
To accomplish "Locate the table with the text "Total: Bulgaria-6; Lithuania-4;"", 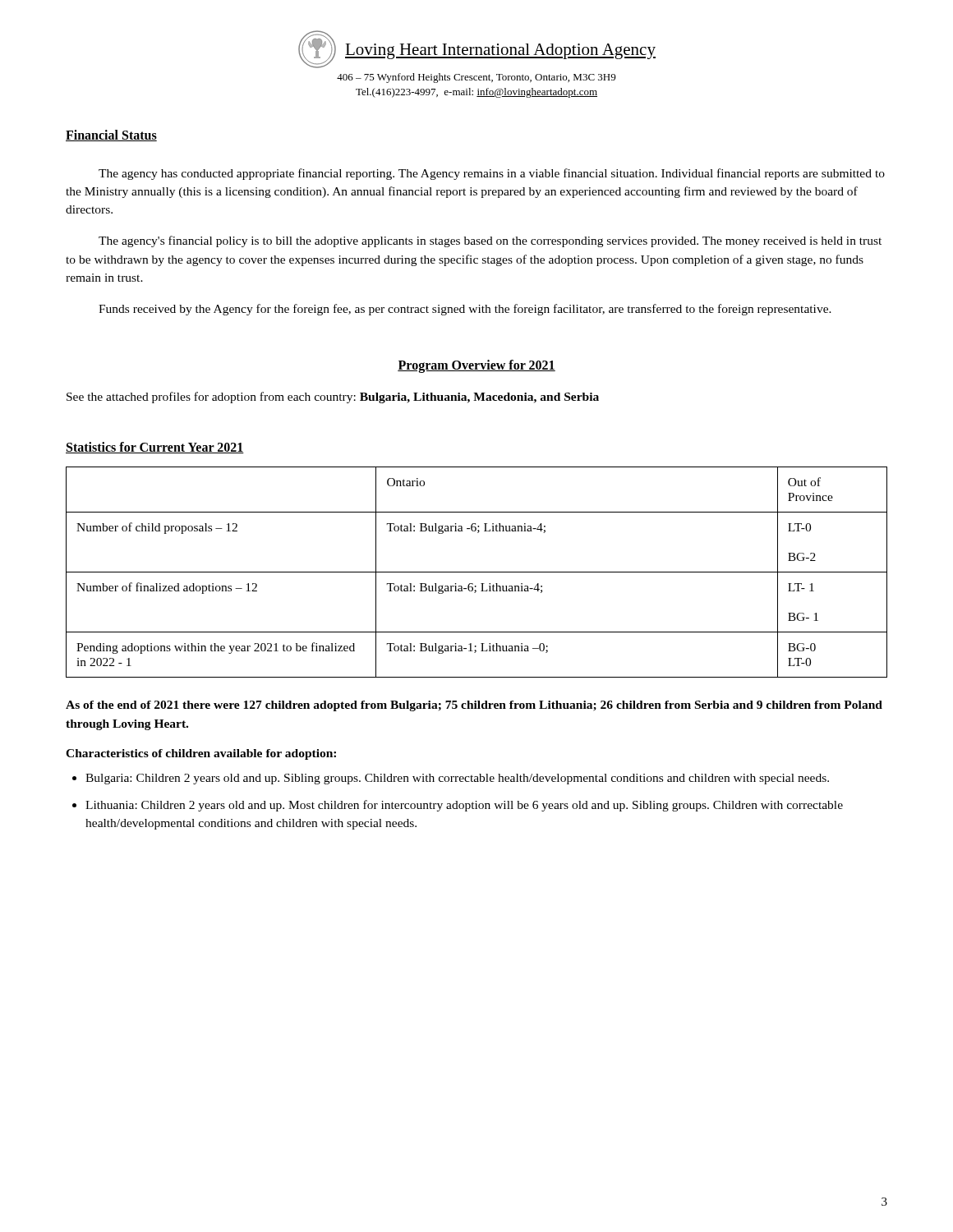I will click(476, 572).
